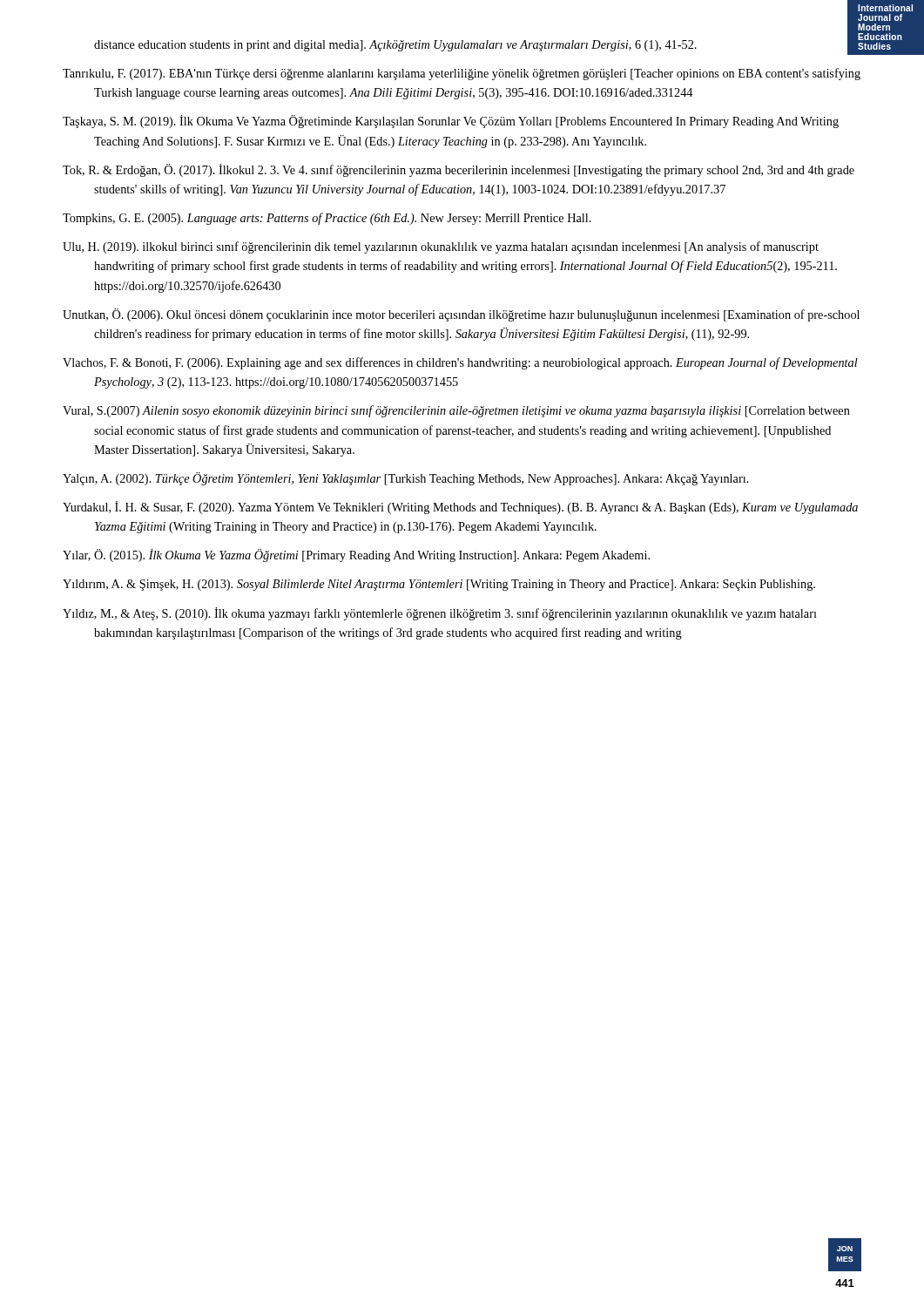The width and height of the screenshot is (924, 1307).
Task: Locate the passage starting "Tok, R. & Erdoğan, Ö. (2017)."
Action: [459, 179]
